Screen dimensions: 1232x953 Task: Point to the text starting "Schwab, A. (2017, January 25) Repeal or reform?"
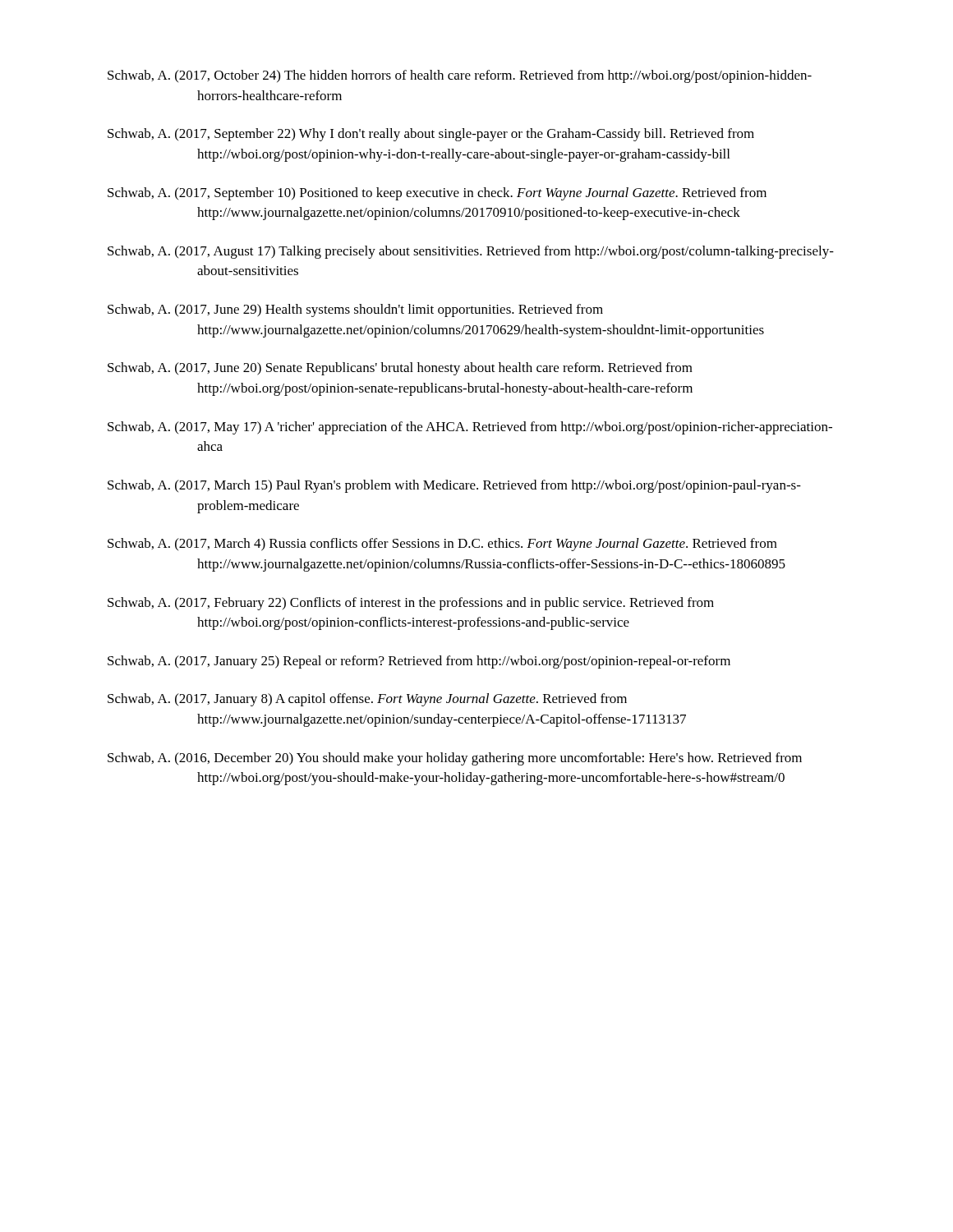click(x=472, y=661)
